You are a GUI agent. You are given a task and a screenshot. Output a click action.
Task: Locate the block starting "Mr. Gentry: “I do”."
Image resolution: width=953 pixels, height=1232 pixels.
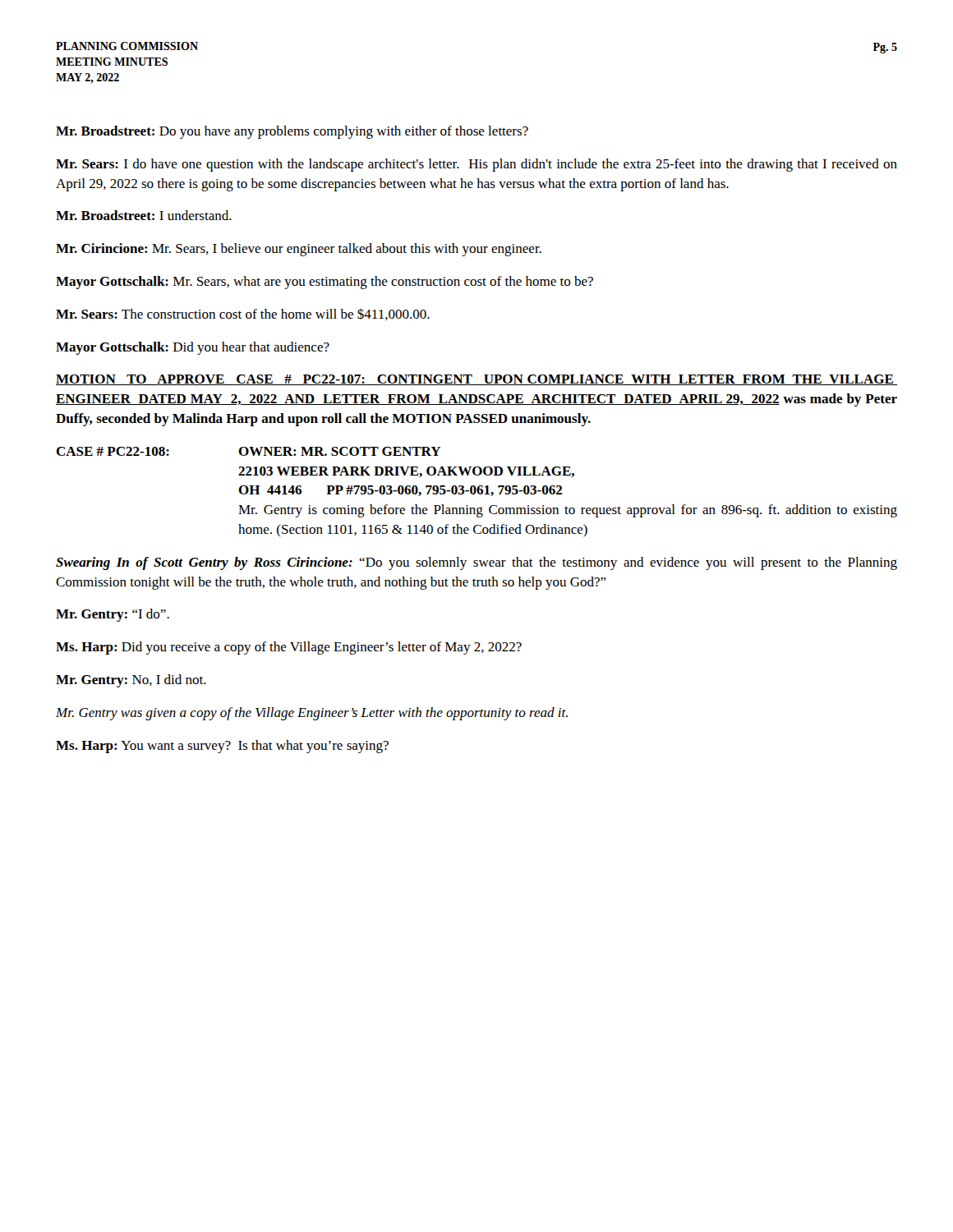tap(113, 614)
